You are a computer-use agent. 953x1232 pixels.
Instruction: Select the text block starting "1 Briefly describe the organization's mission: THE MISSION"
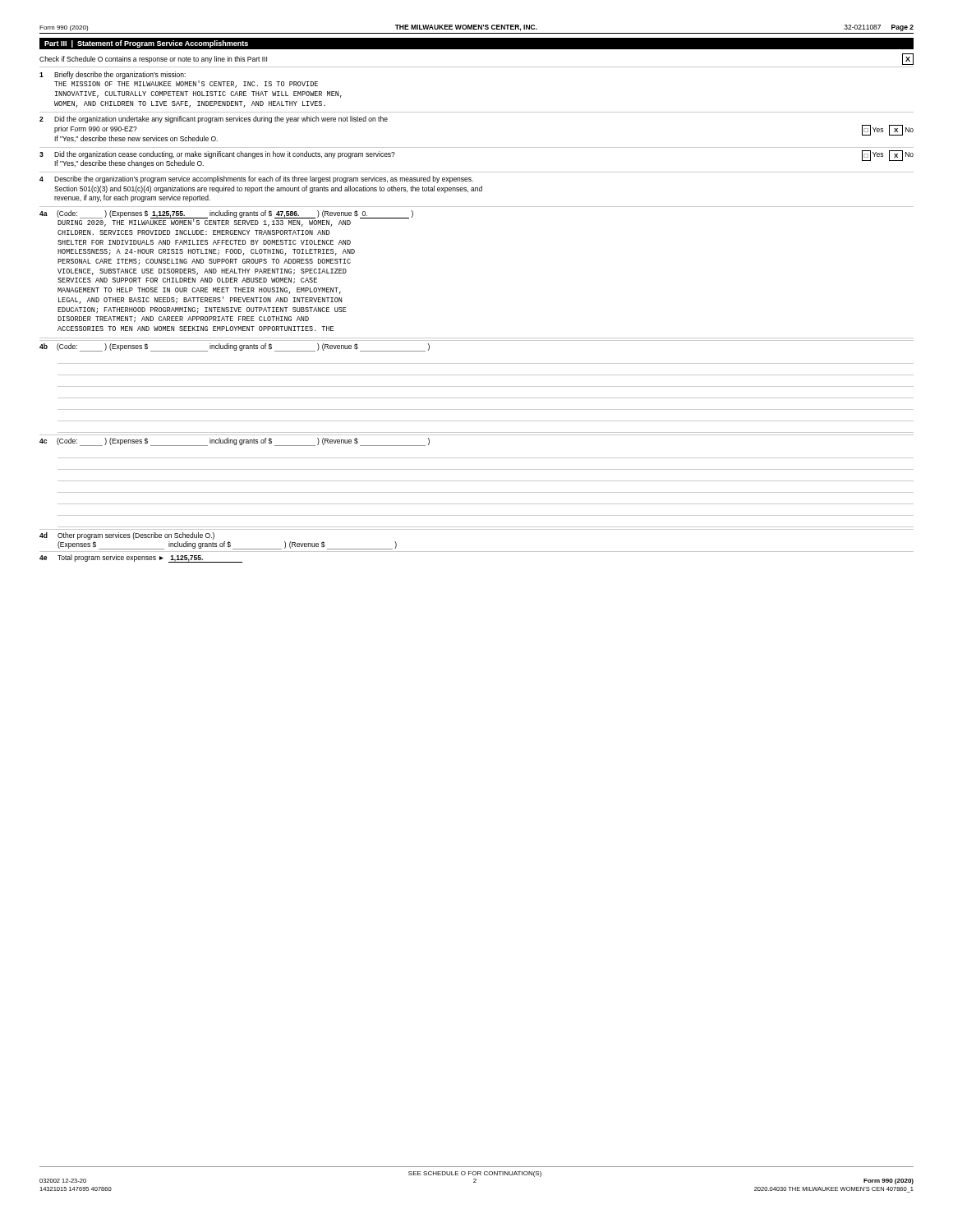[x=113, y=75]
